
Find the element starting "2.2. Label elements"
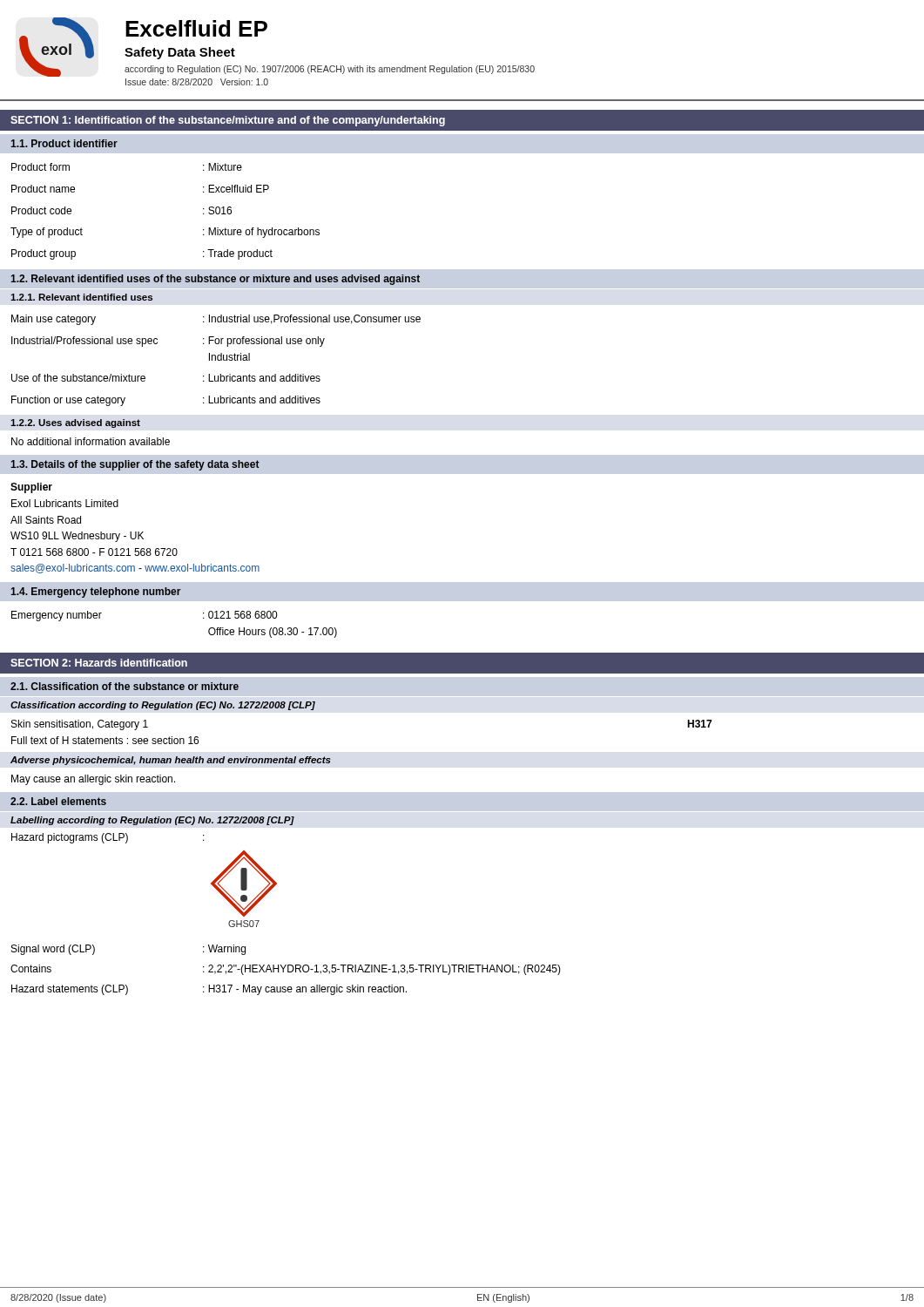(58, 802)
